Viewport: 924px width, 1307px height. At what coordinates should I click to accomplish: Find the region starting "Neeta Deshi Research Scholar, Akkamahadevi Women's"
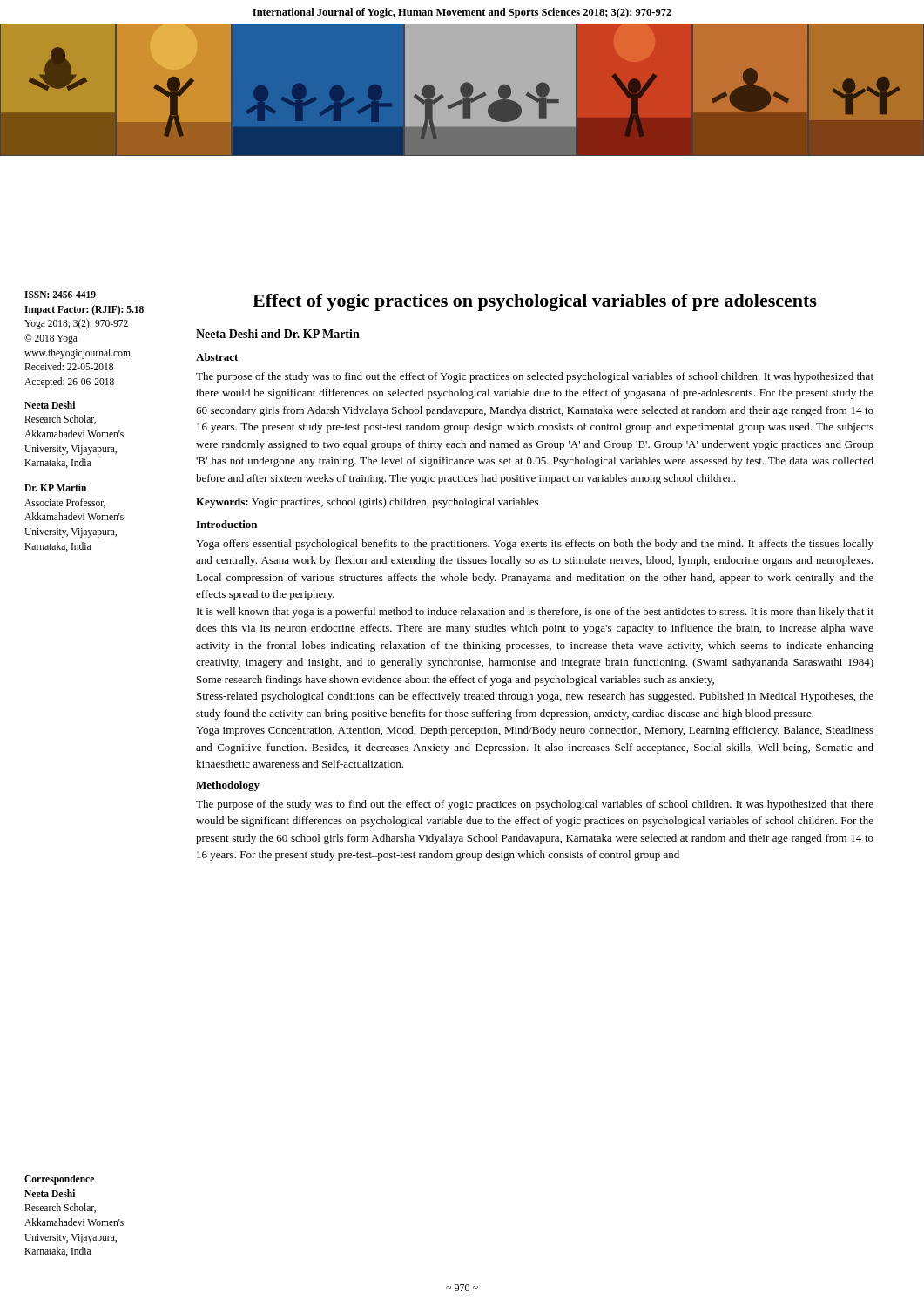click(x=74, y=434)
